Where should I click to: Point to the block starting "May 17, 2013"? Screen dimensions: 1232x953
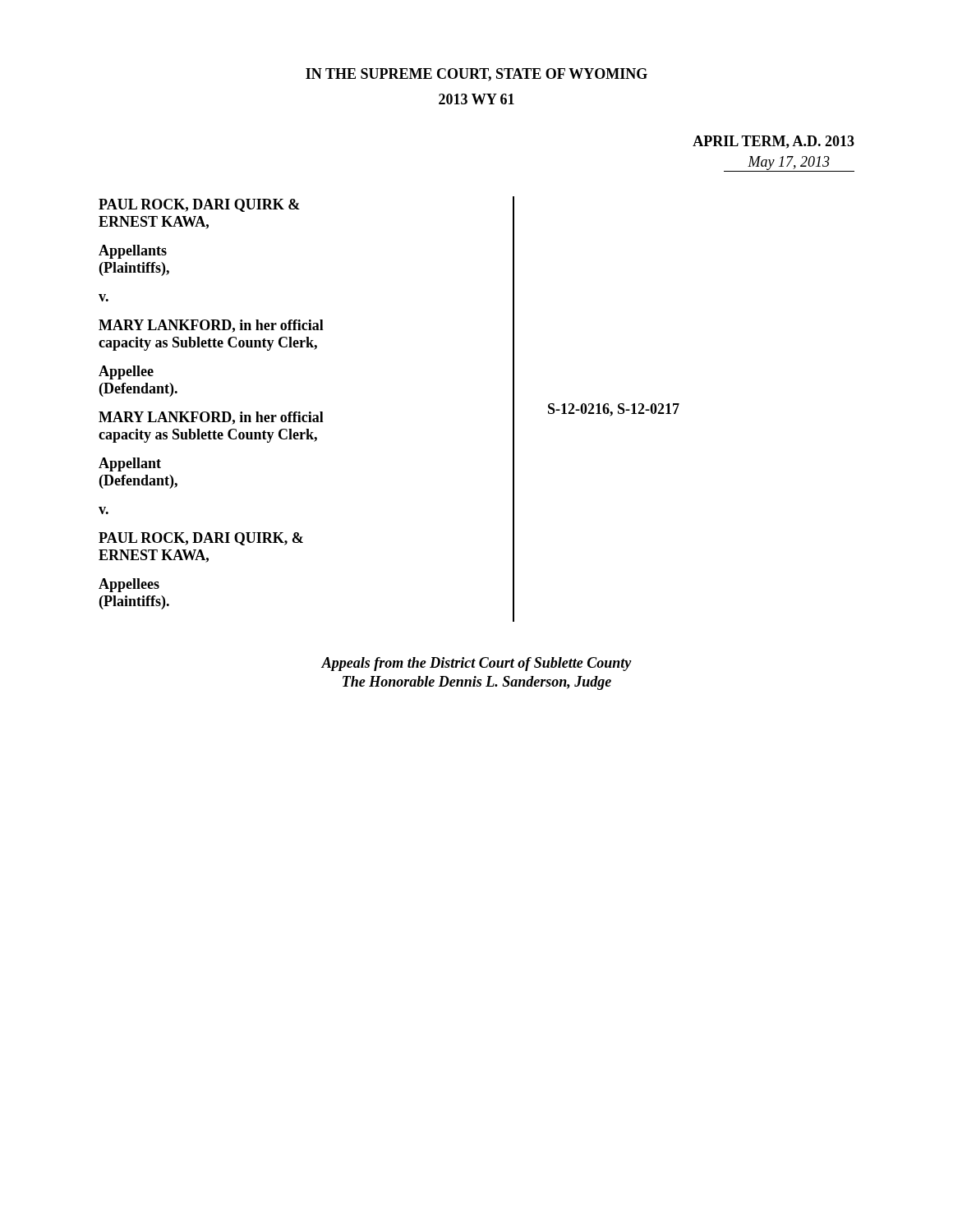click(x=789, y=163)
